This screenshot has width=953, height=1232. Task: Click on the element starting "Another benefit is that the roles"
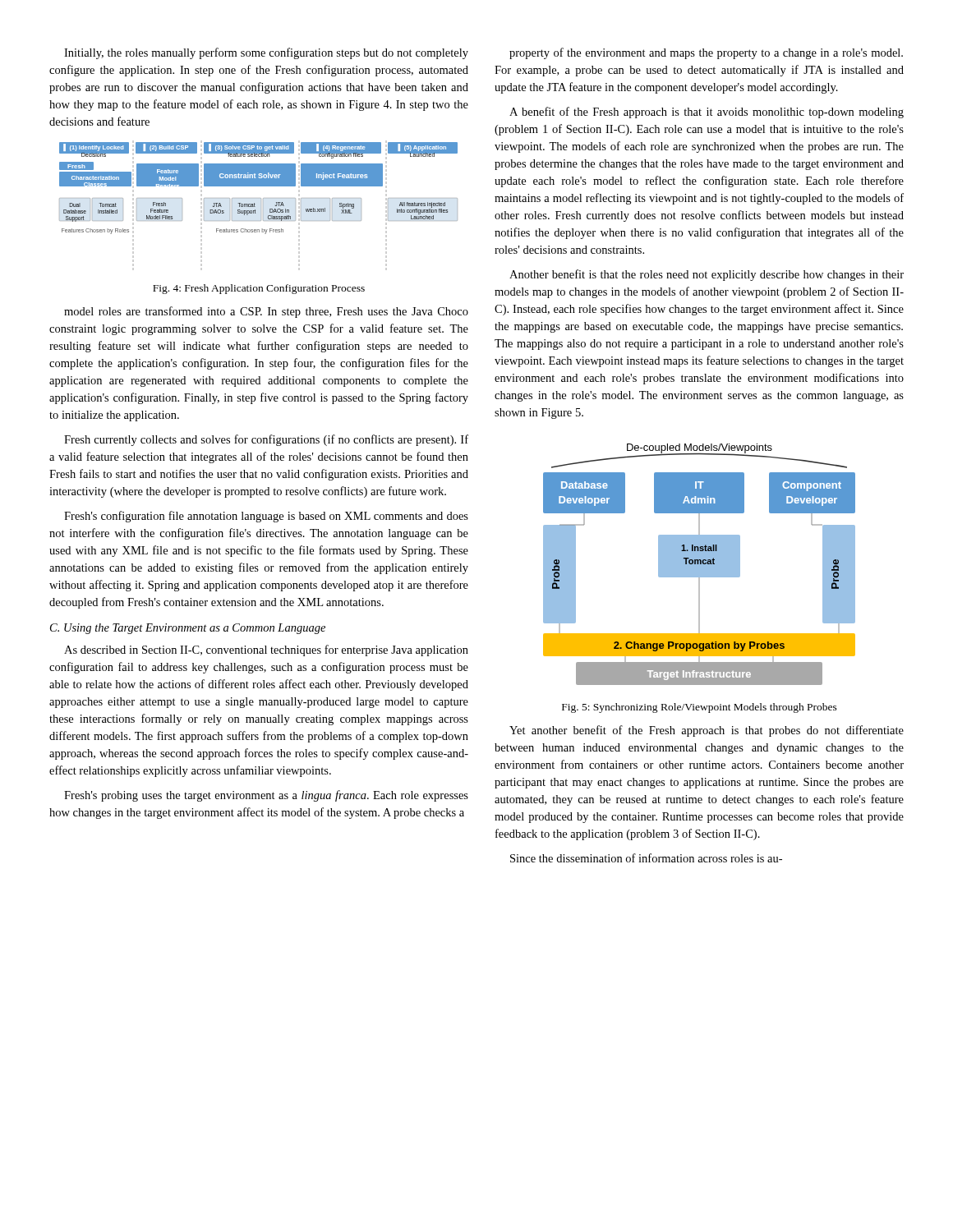point(699,344)
